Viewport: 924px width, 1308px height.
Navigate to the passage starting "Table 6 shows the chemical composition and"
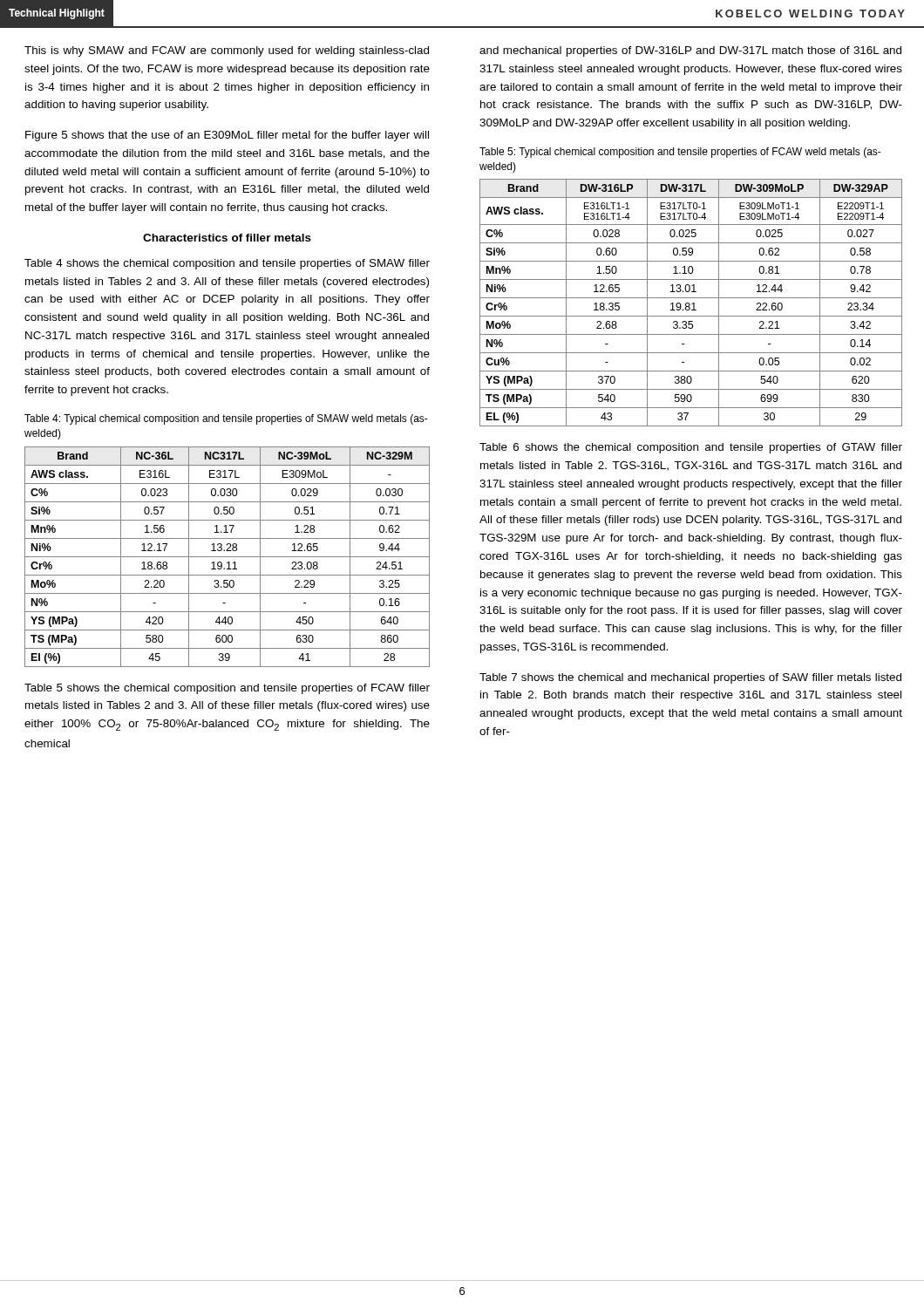tap(691, 547)
